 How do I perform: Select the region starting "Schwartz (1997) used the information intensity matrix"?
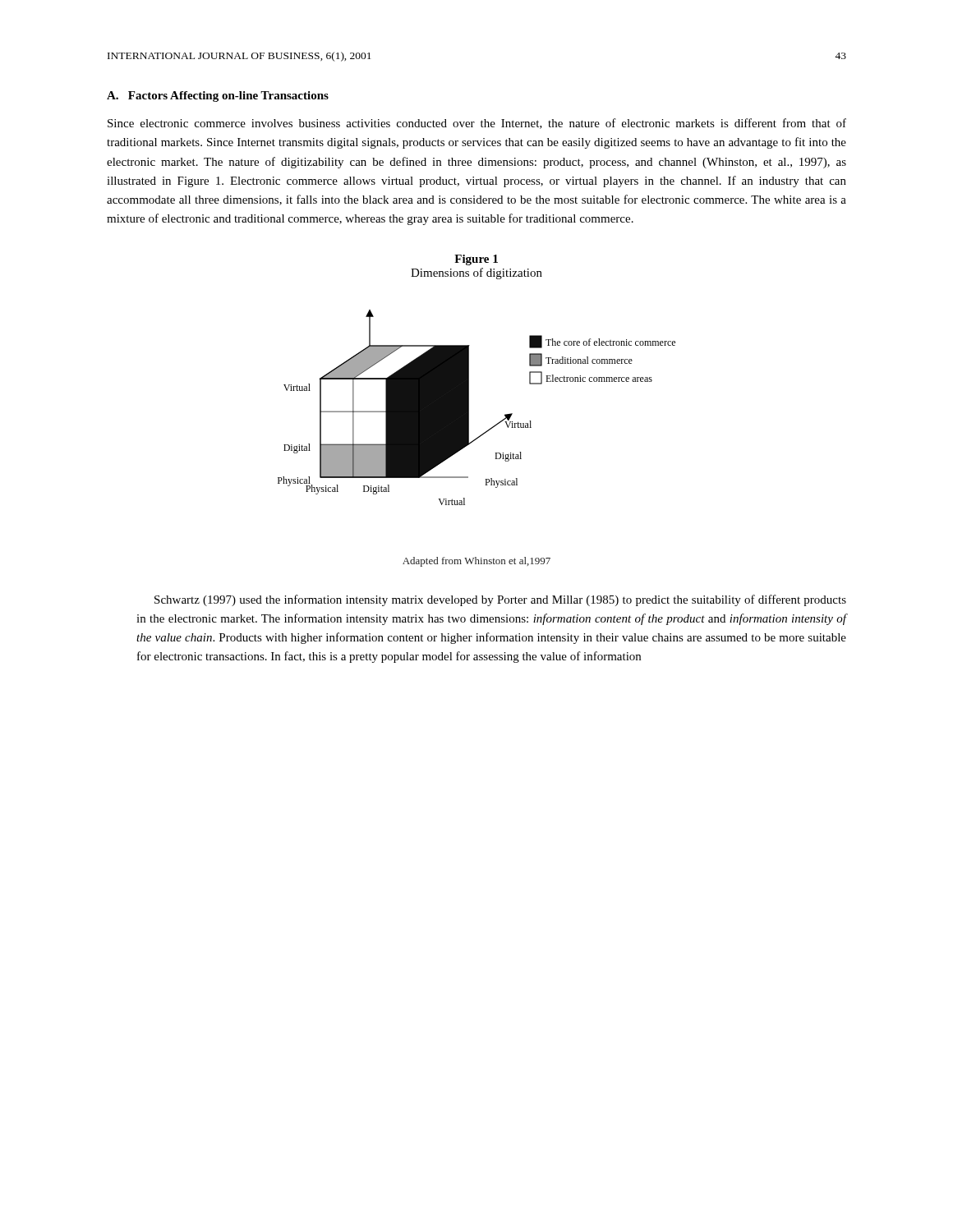[x=491, y=628]
